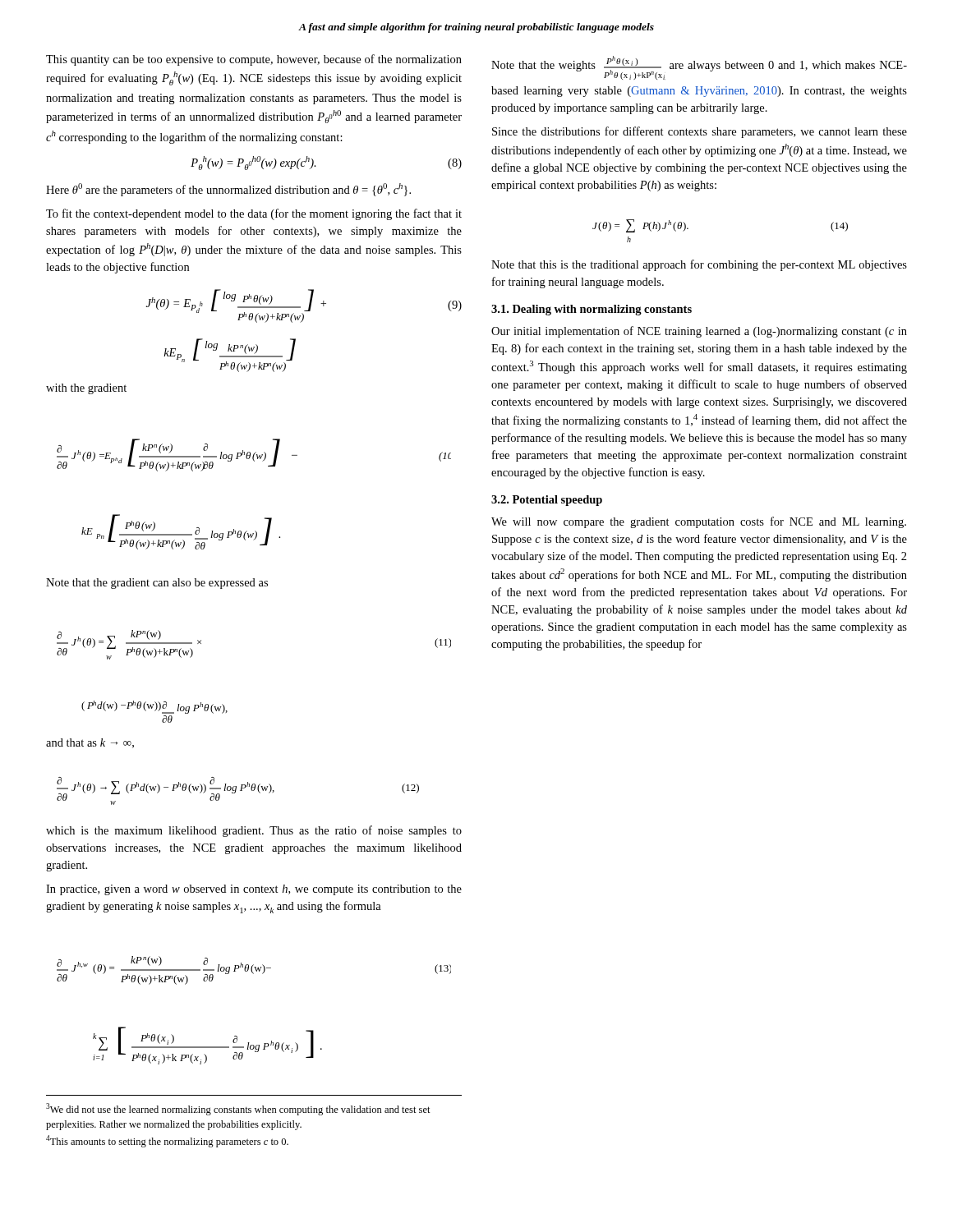The image size is (953, 1232).
Task: Select the text block starting "∂ ∂θ J h,w ( θ ) ="
Action: [x=254, y=970]
